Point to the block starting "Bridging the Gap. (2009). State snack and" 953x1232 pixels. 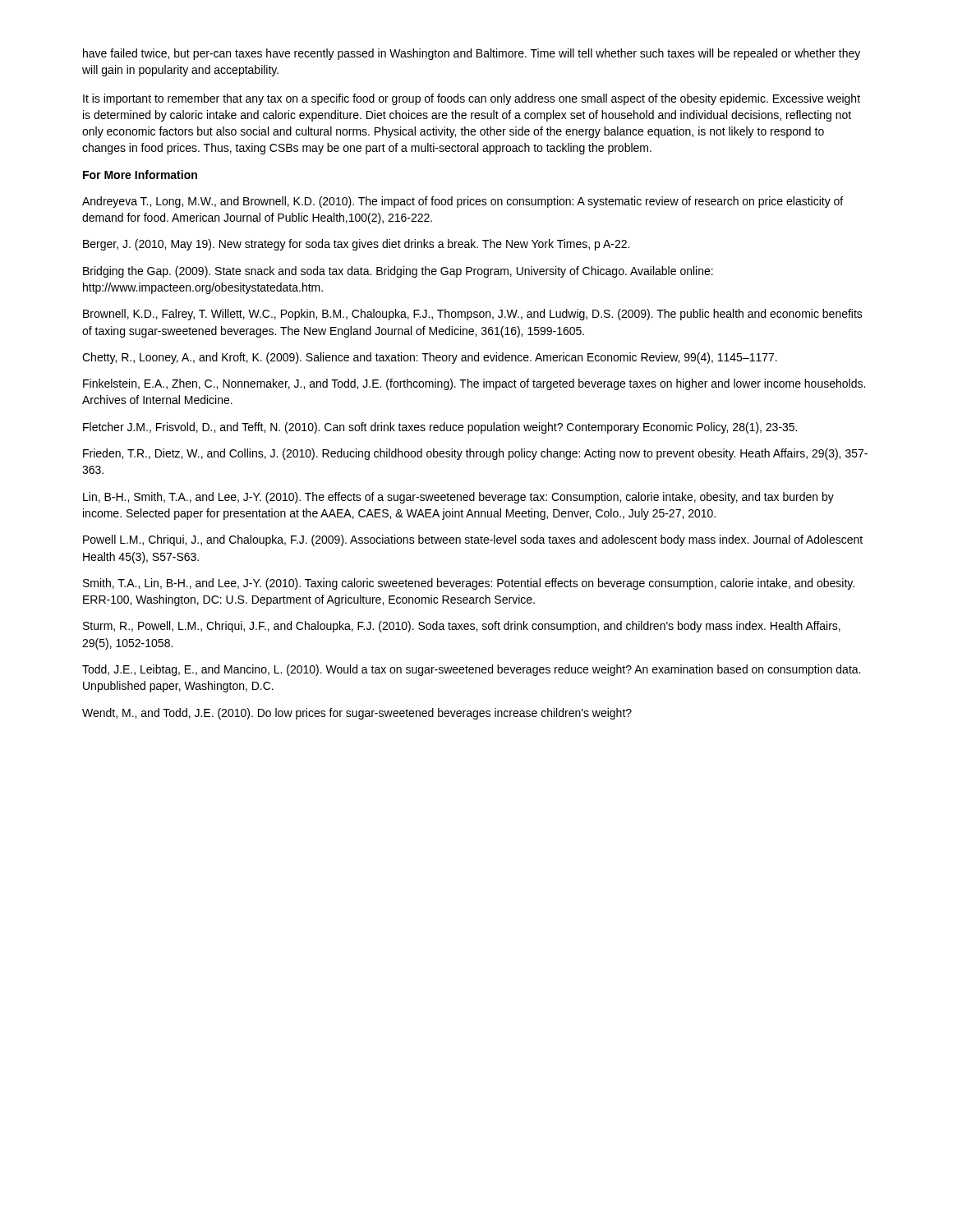[398, 279]
